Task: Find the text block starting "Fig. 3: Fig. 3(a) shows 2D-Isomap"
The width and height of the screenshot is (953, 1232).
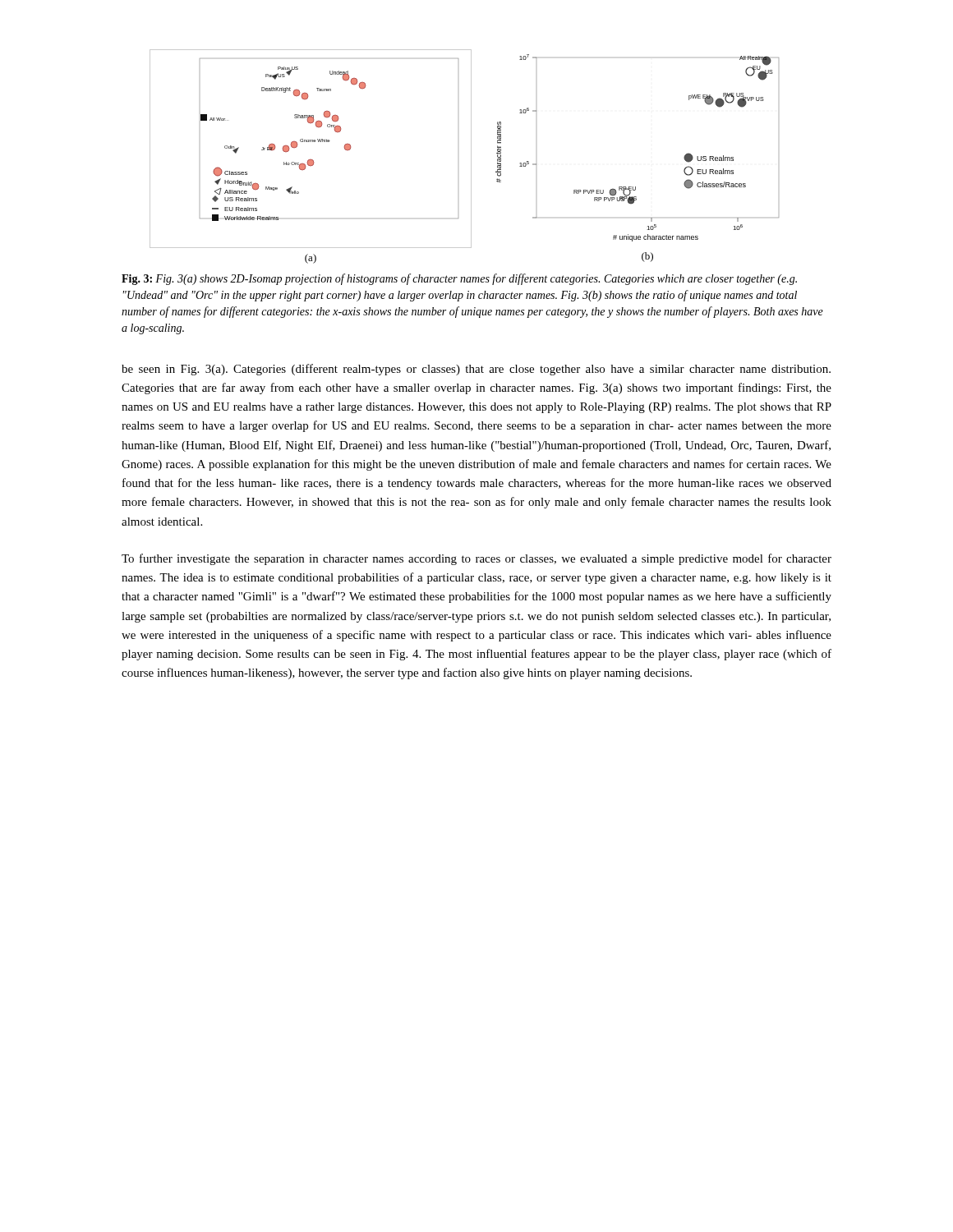Action: coord(472,303)
